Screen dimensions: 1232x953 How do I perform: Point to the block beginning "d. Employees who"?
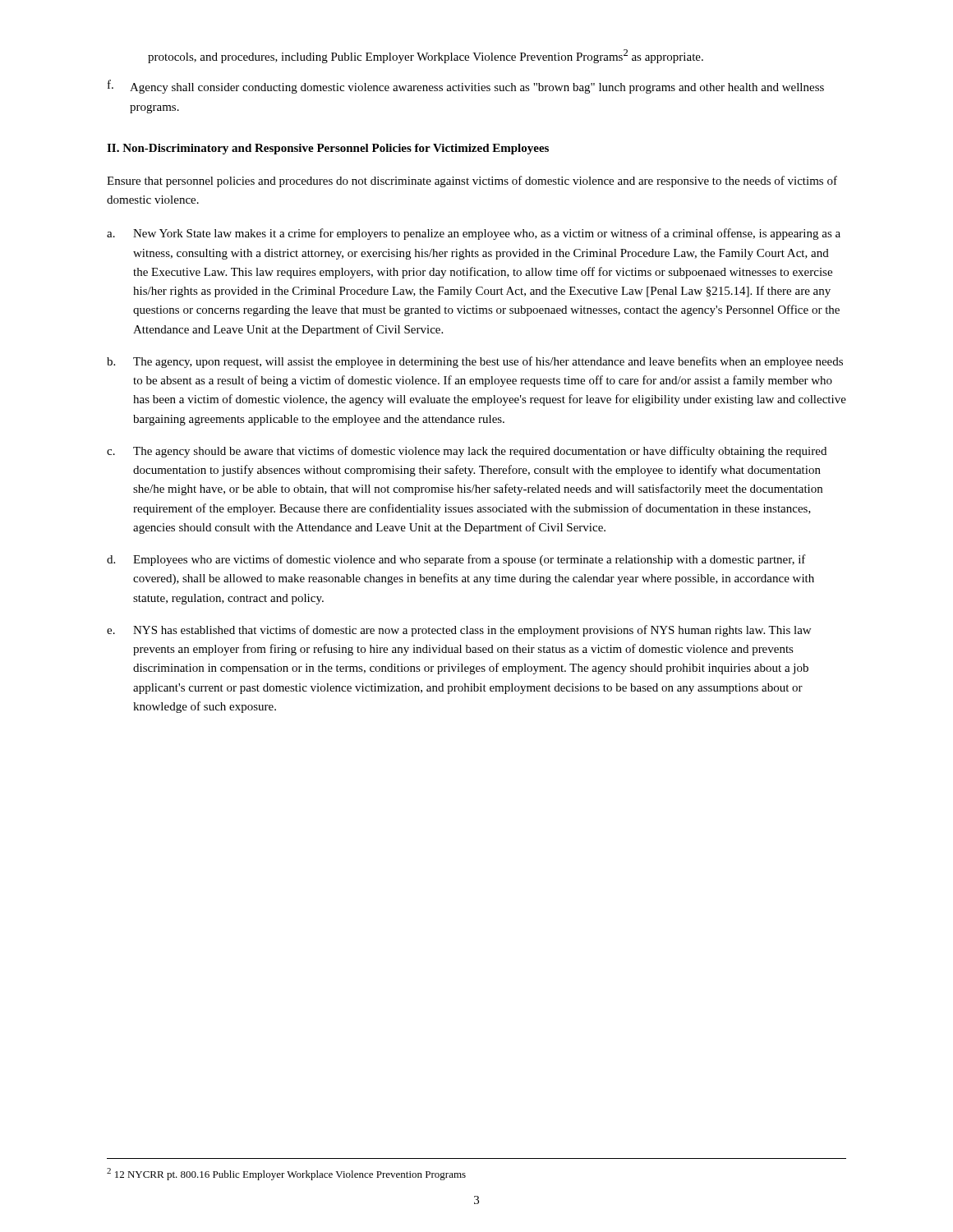(x=476, y=579)
